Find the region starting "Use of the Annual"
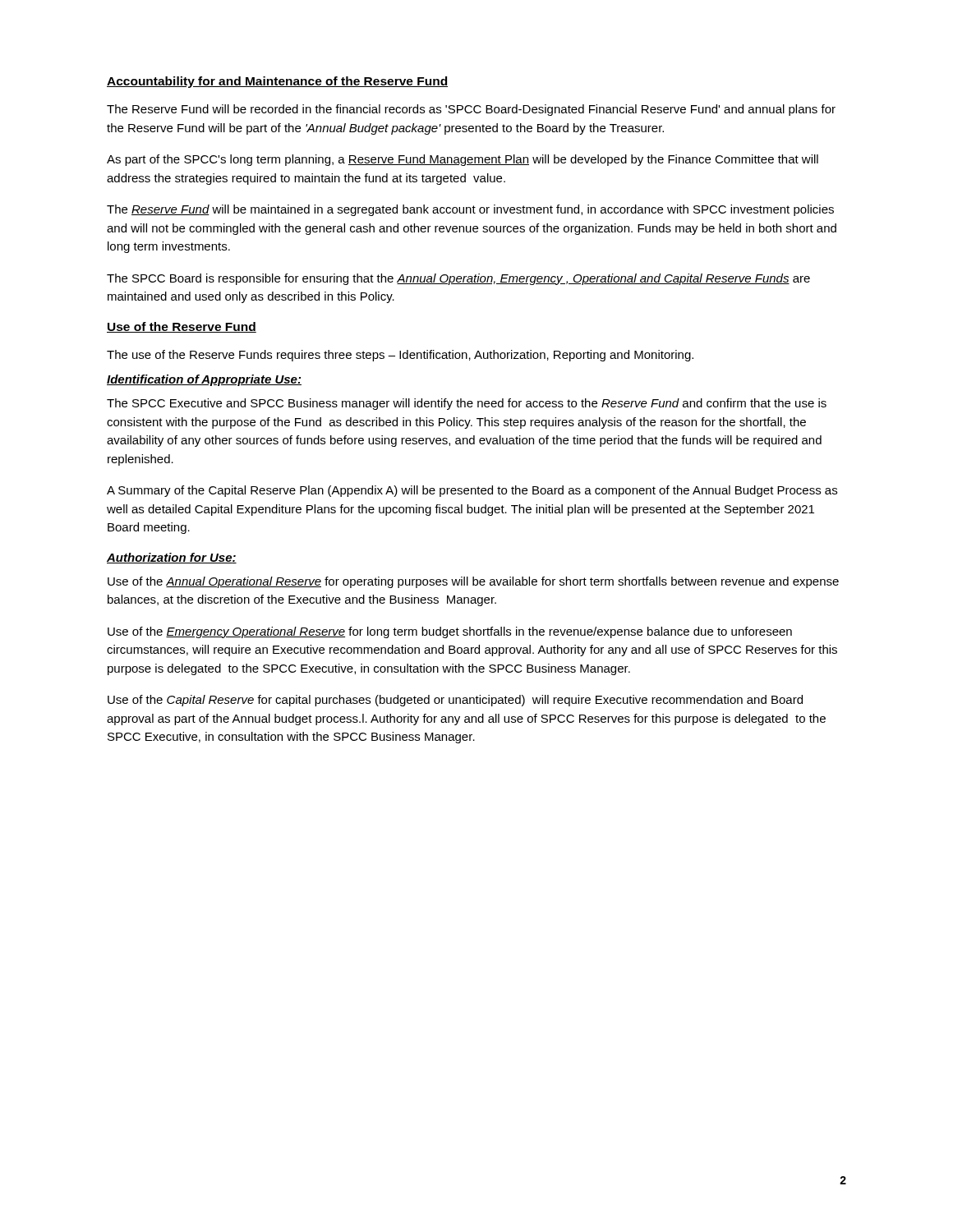 coord(473,590)
